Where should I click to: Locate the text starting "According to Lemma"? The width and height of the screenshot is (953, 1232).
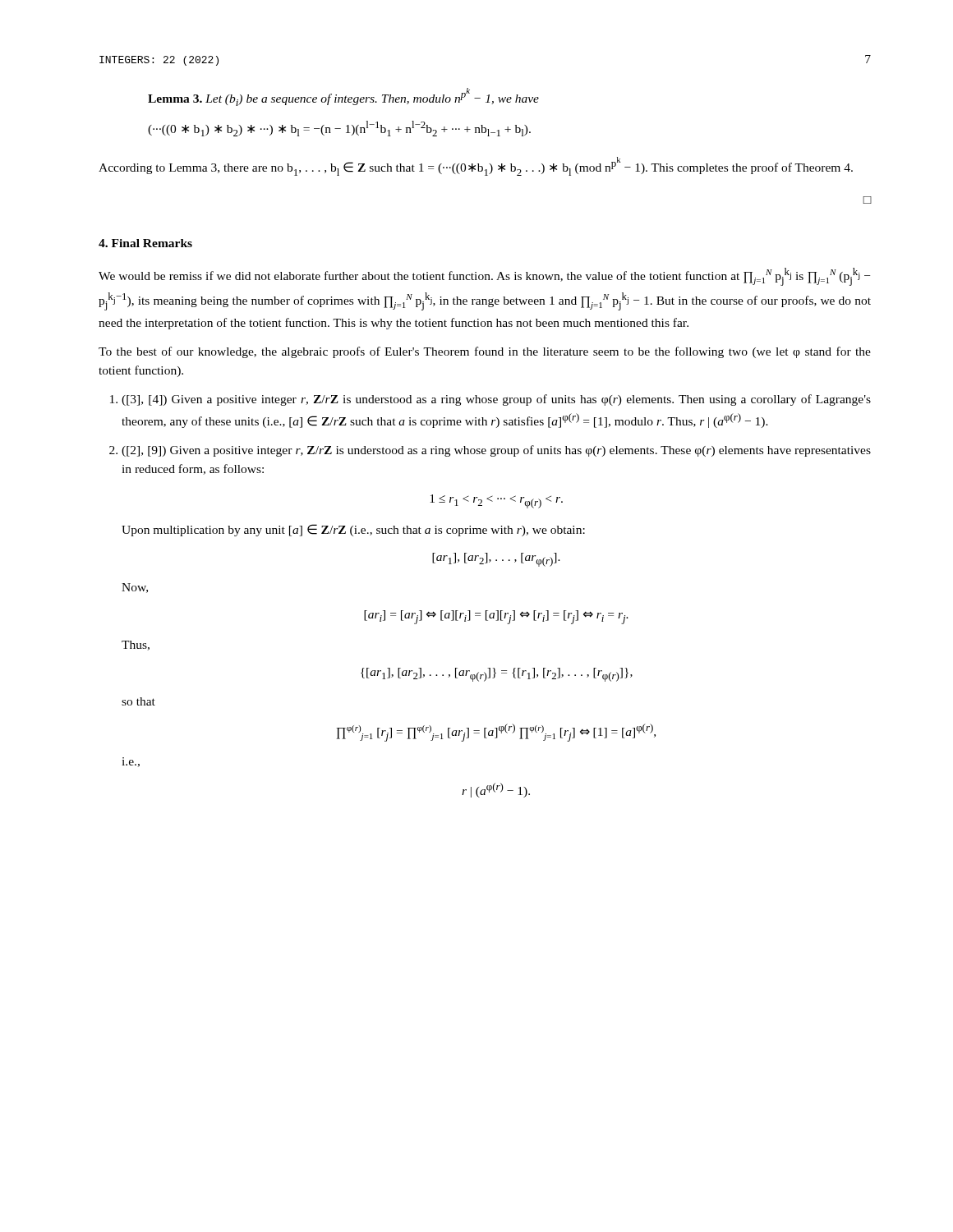[x=485, y=166]
